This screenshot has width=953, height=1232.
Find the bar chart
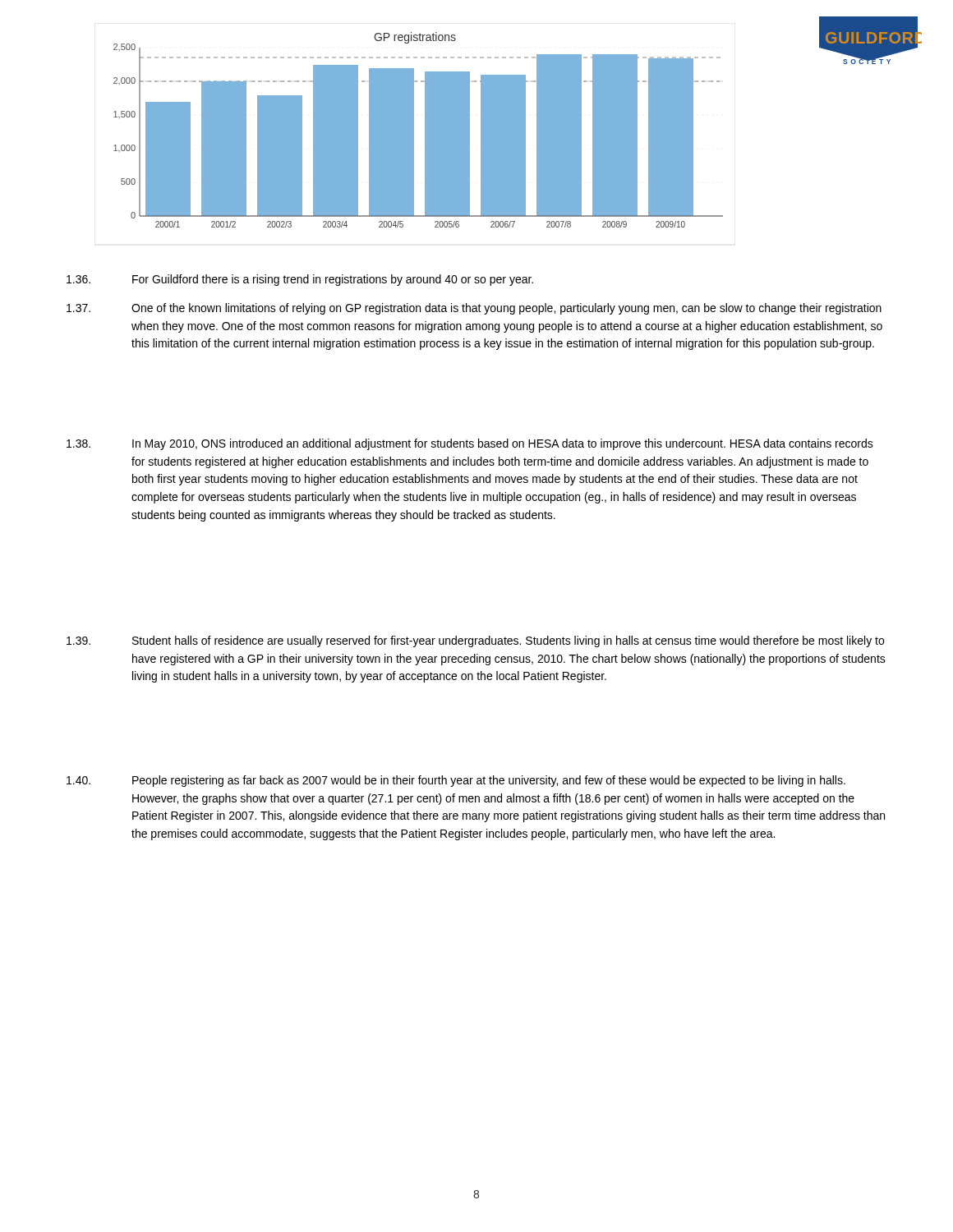click(415, 142)
